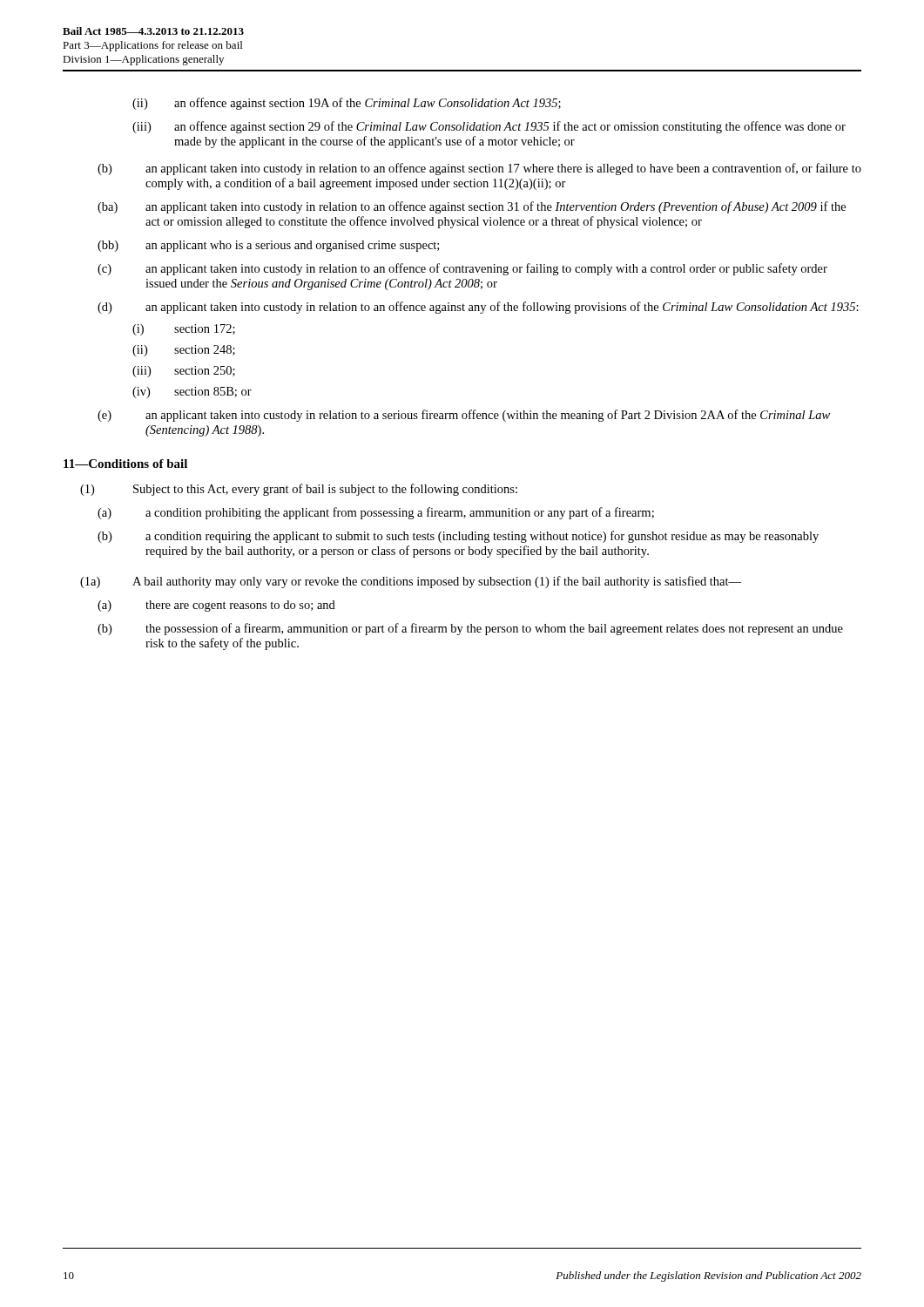Click the passage that begins "(a) a condition prohibiting"
This screenshot has height=1307, width=924.
[x=479, y=513]
